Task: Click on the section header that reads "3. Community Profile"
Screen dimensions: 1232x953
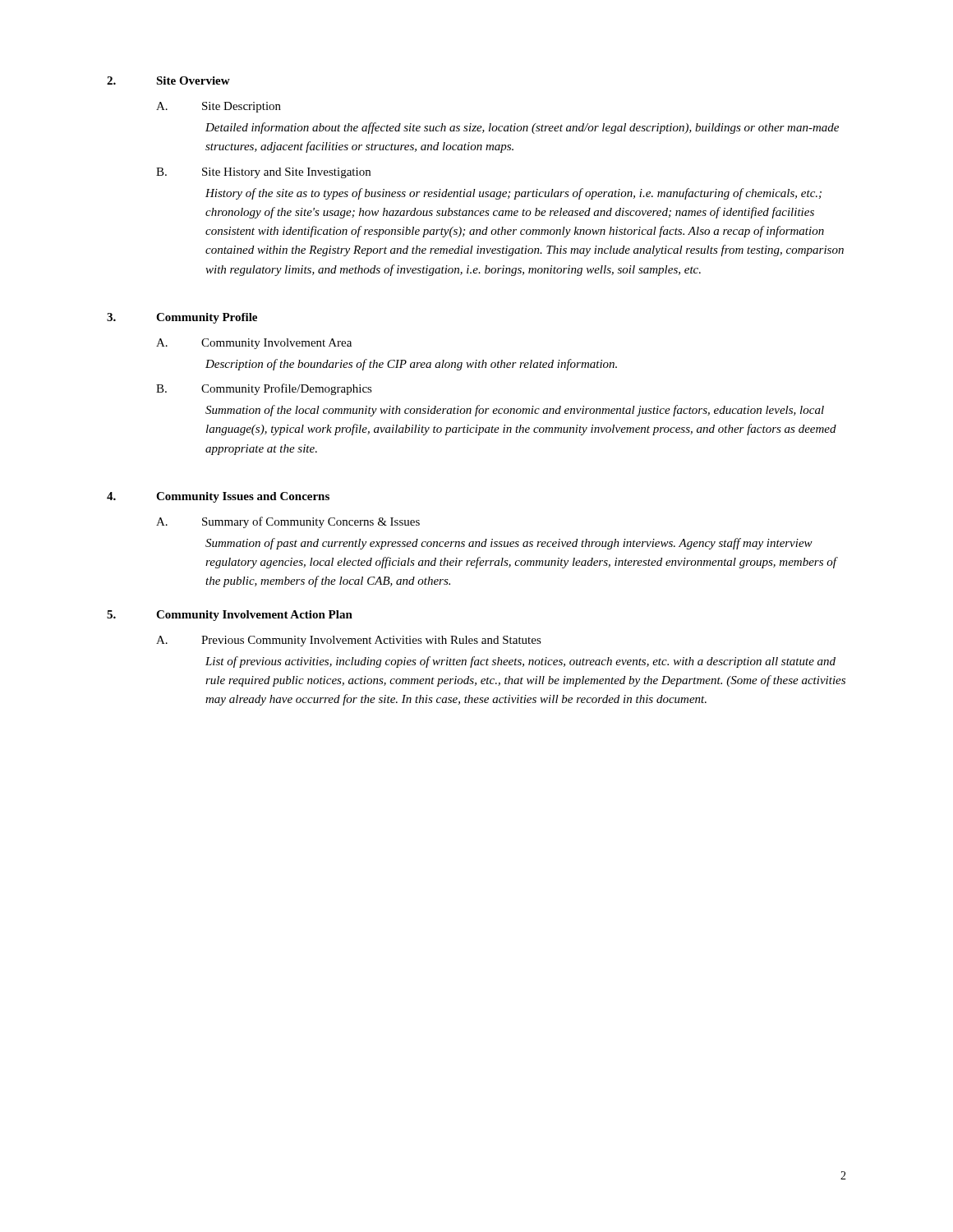Action: (182, 318)
